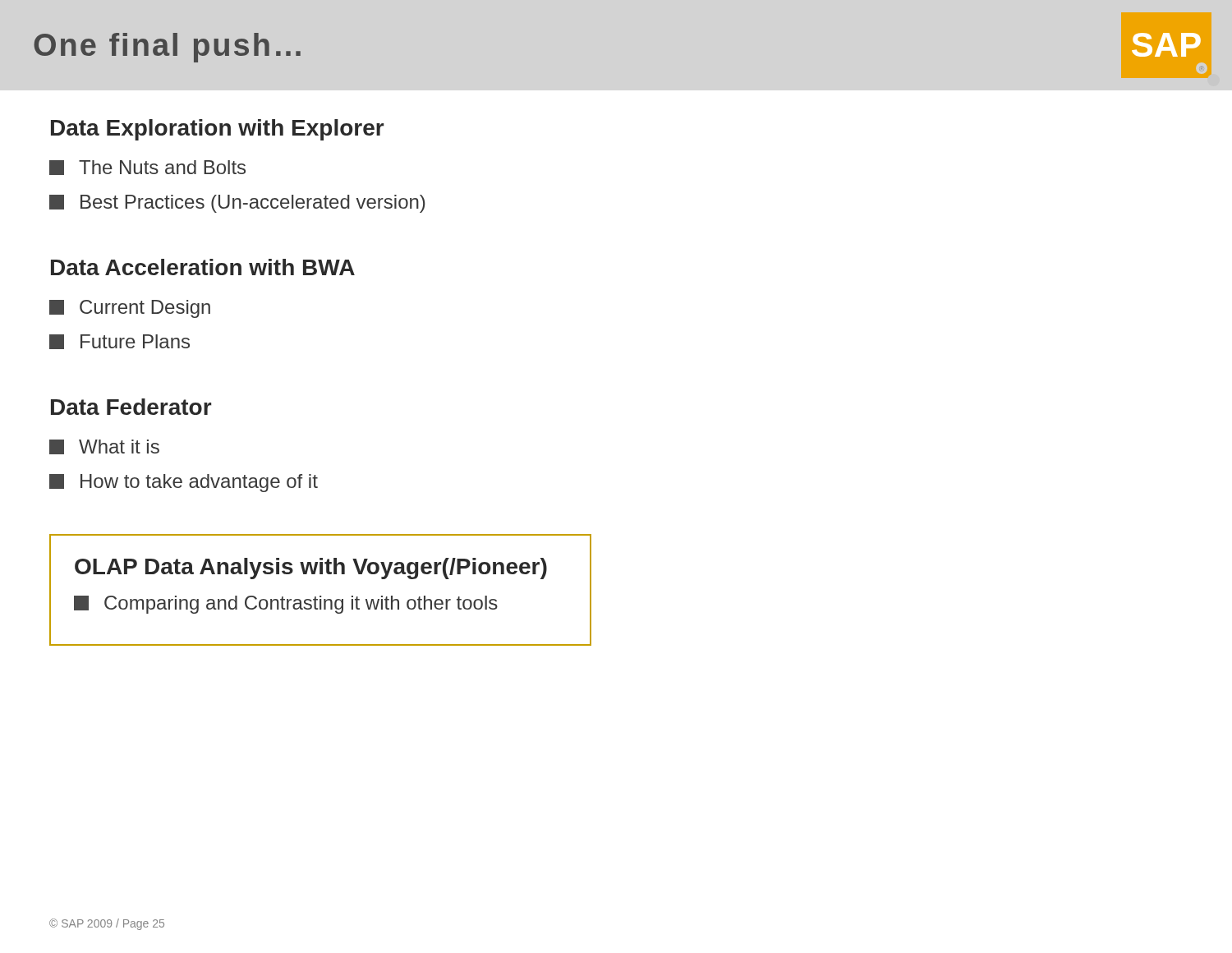
Task: Find the list item that reads "Future Plans"
Action: click(x=120, y=342)
